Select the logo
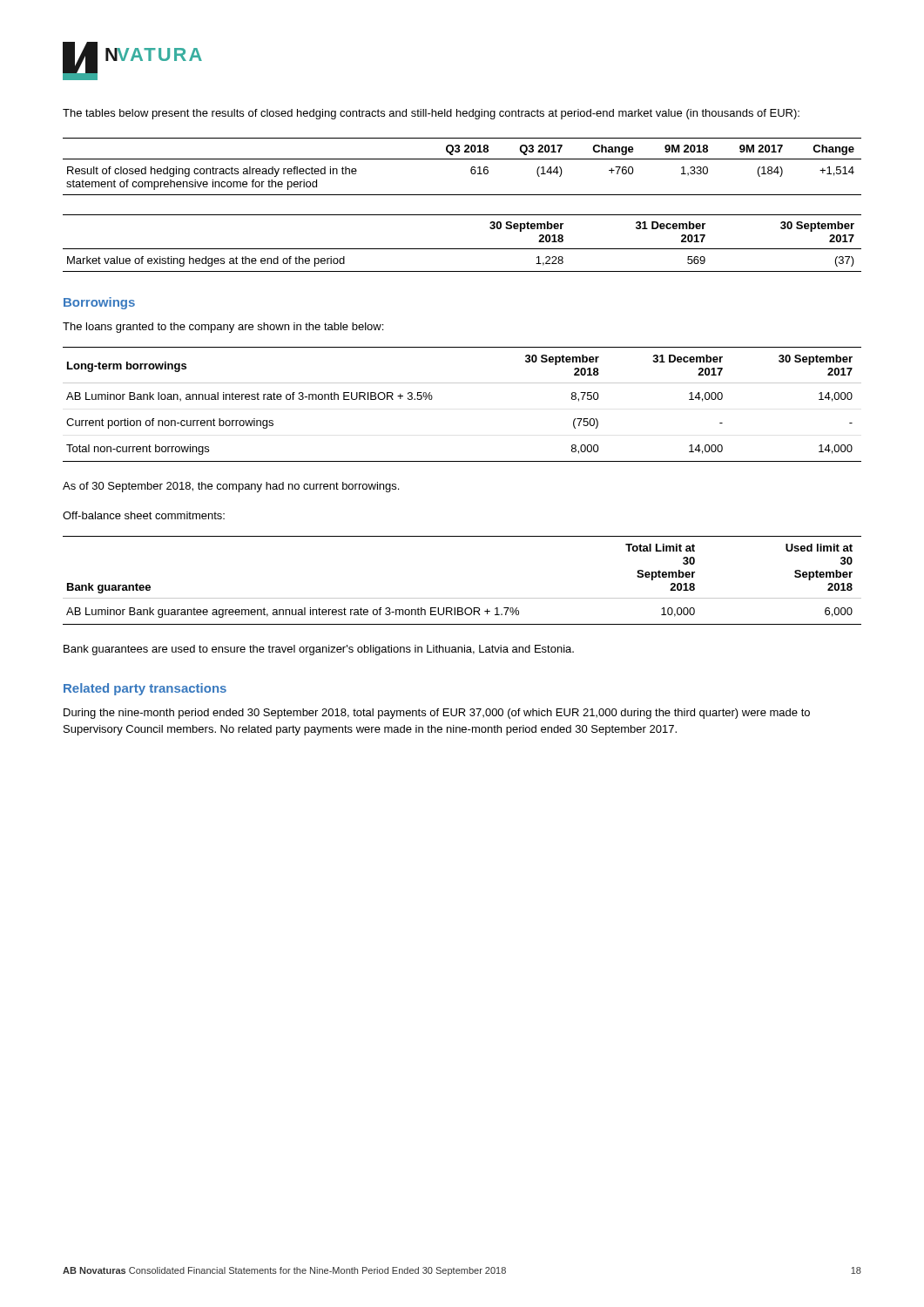 [x=462, y=61]
